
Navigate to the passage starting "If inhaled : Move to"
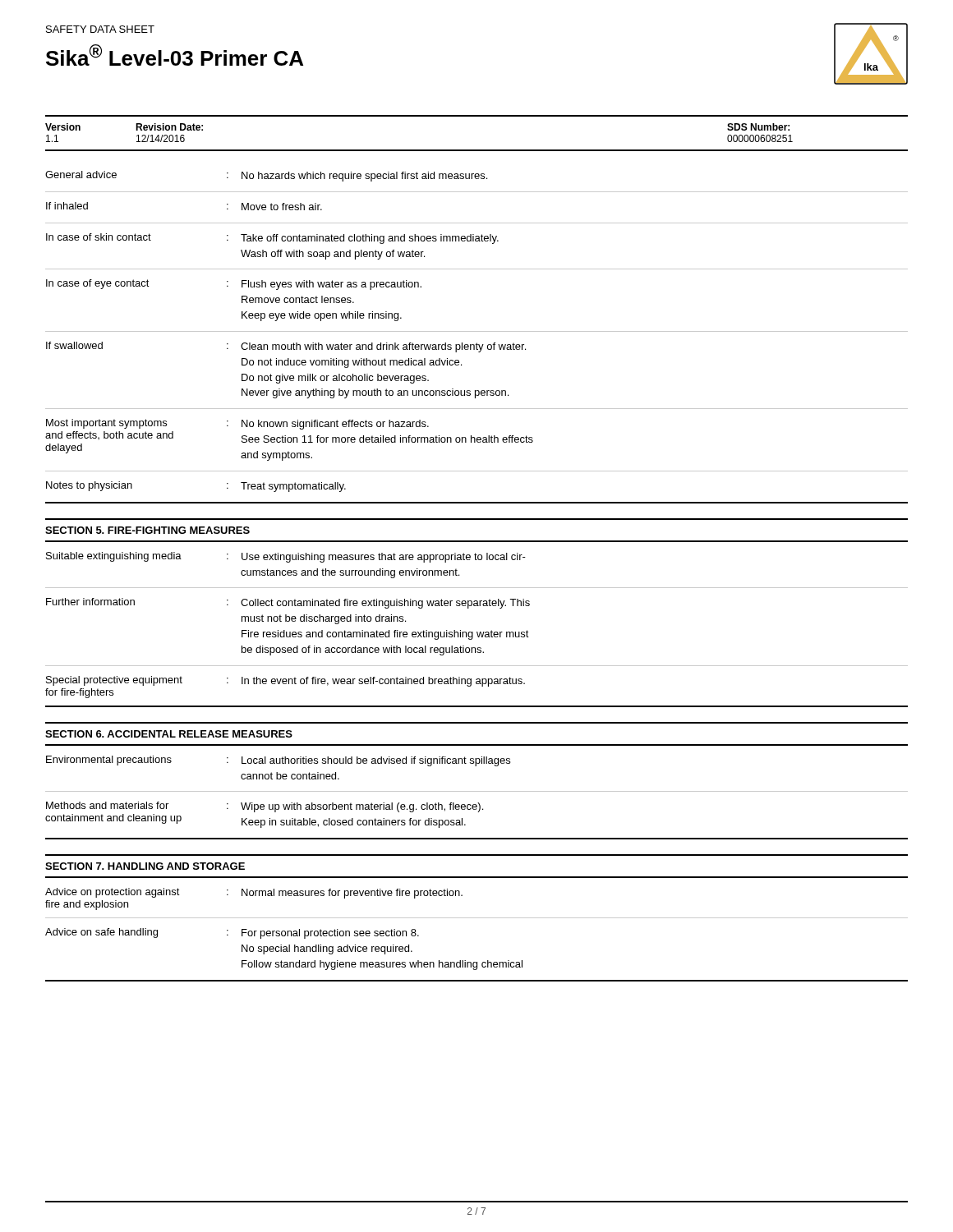coord(67,206)
